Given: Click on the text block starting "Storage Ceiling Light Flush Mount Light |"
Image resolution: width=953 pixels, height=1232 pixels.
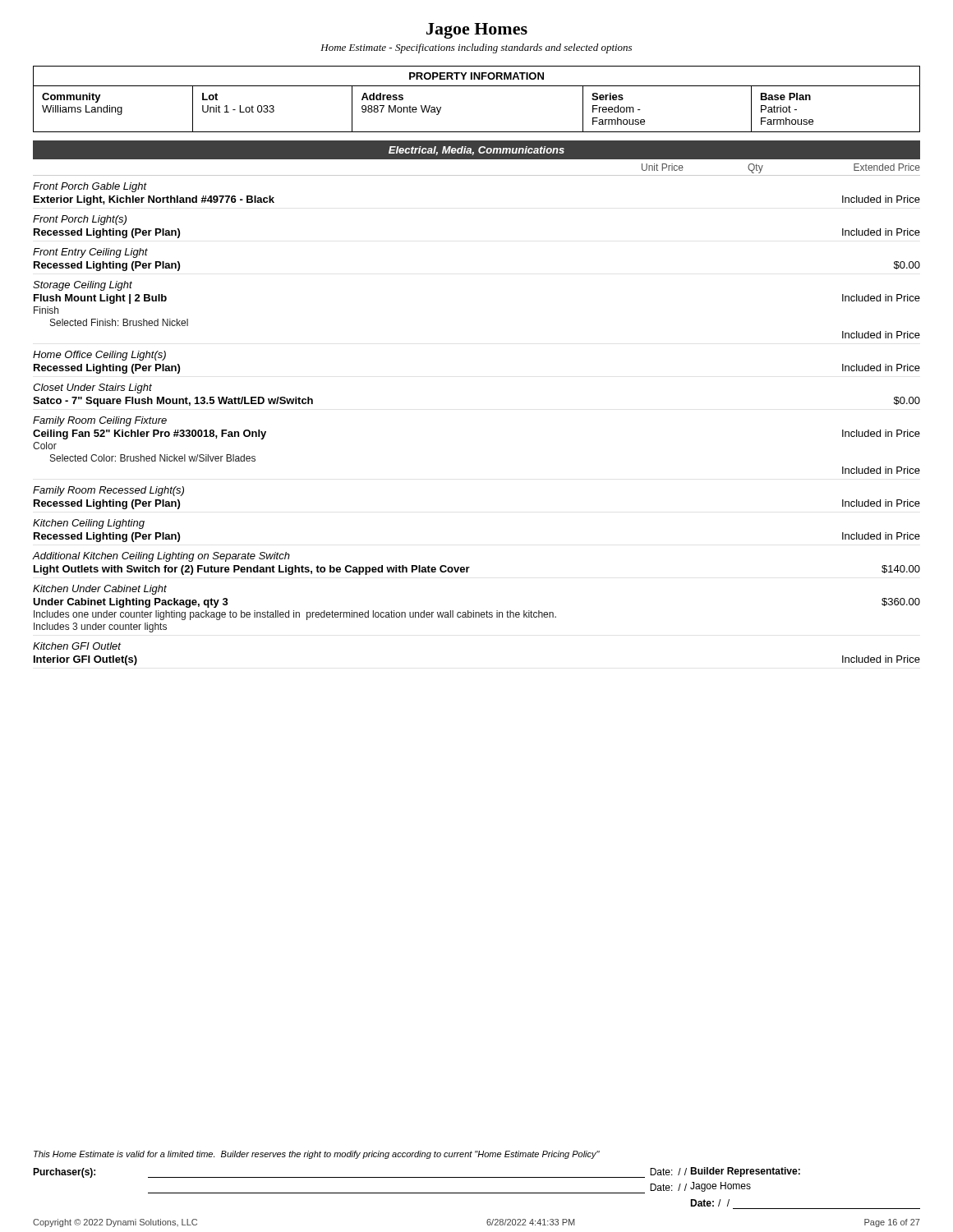Looking at the screenshot, I should 83,286.
